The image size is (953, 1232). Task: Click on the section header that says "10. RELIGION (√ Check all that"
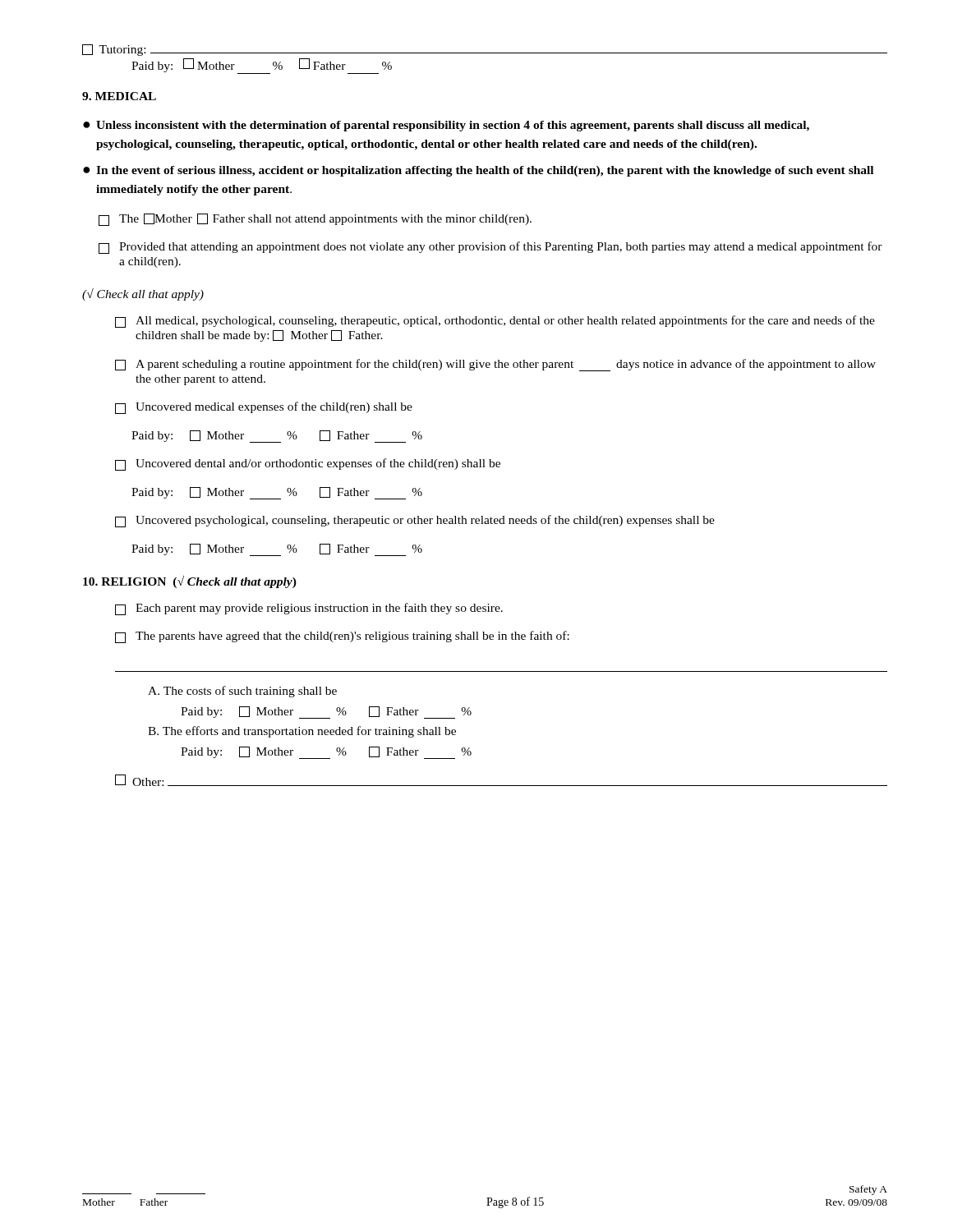[x=189, y=581]
